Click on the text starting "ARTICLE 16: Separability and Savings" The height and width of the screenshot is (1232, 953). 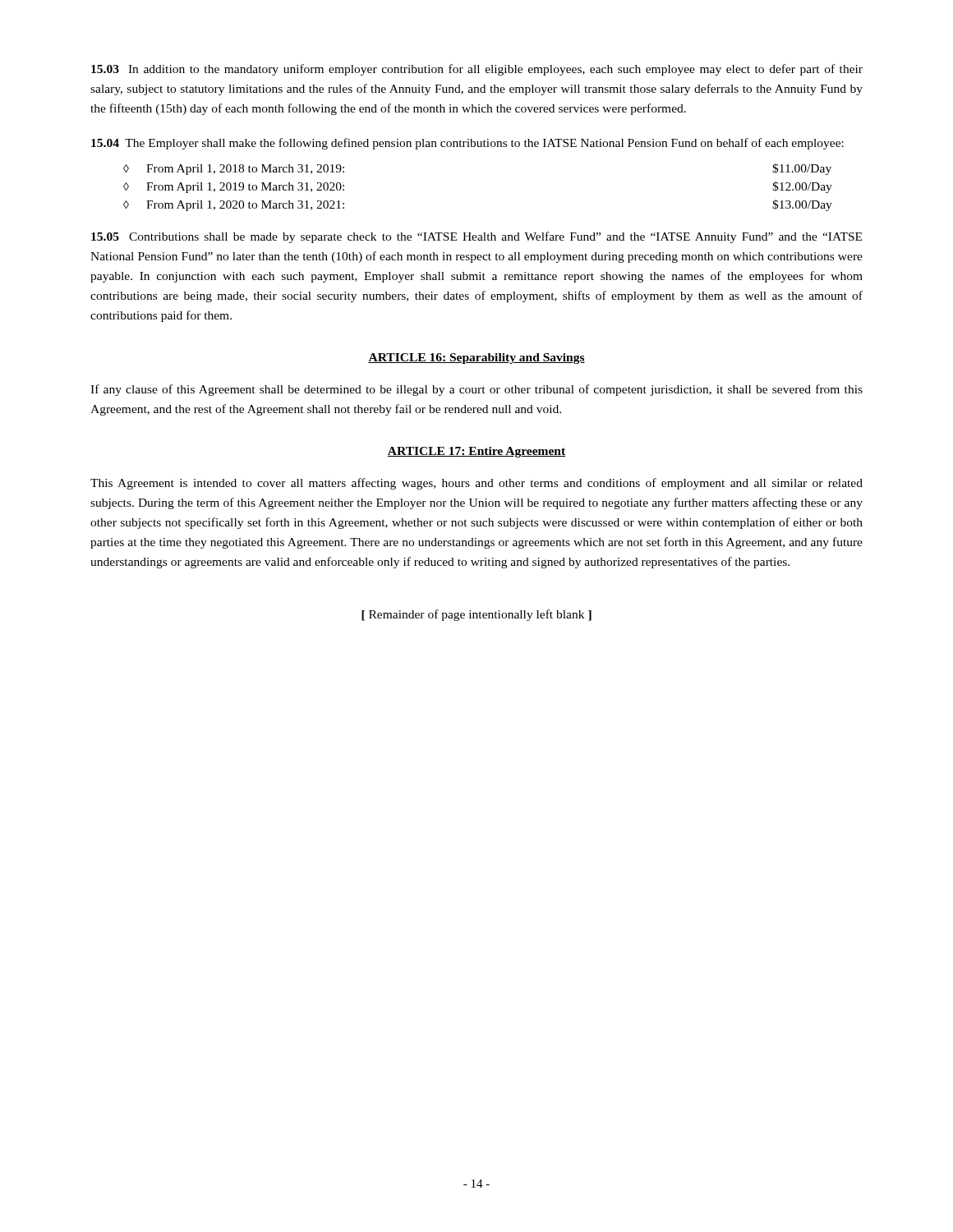coord(476,357)
